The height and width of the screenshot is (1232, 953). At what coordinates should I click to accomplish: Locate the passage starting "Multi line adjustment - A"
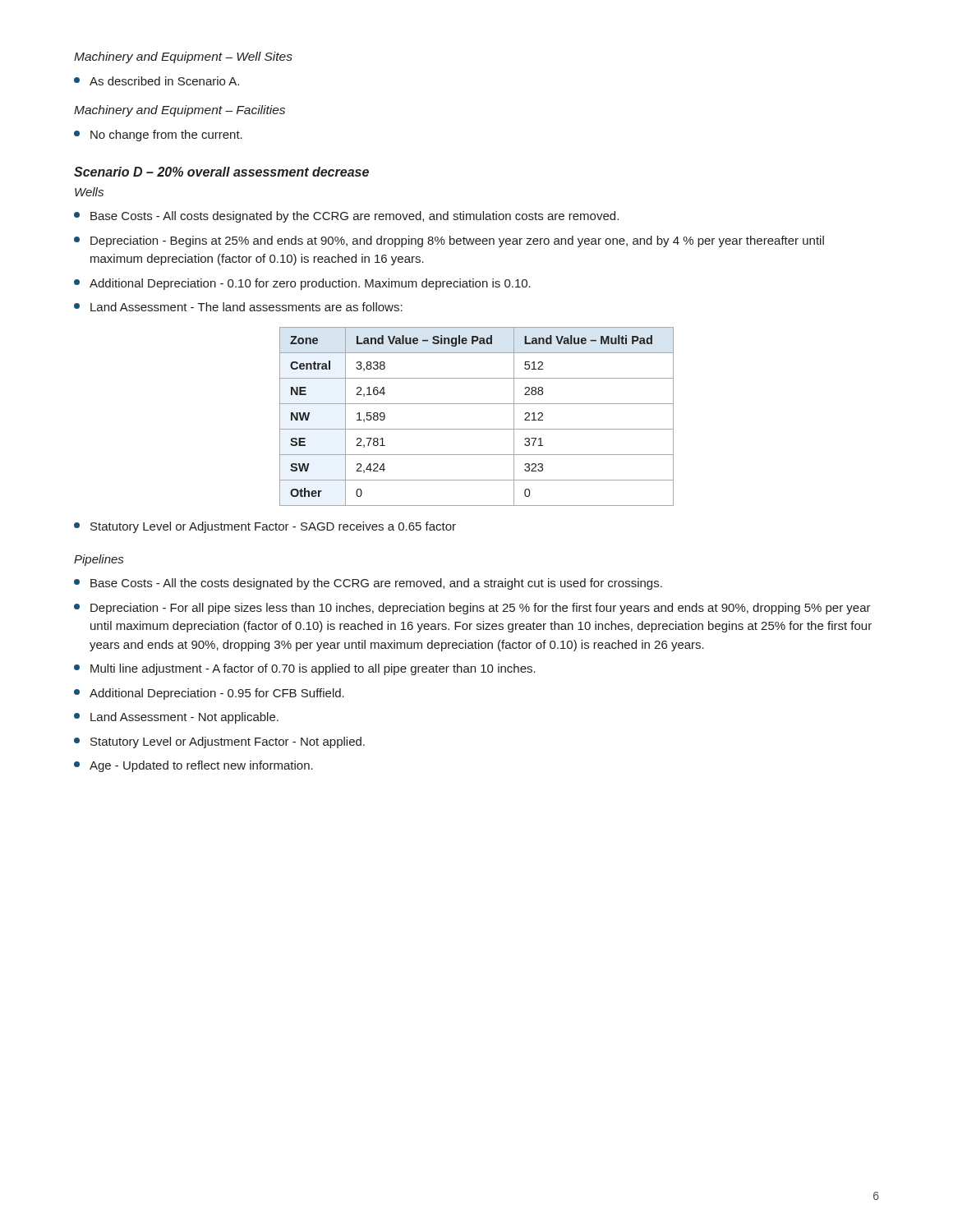coord(476,669)
